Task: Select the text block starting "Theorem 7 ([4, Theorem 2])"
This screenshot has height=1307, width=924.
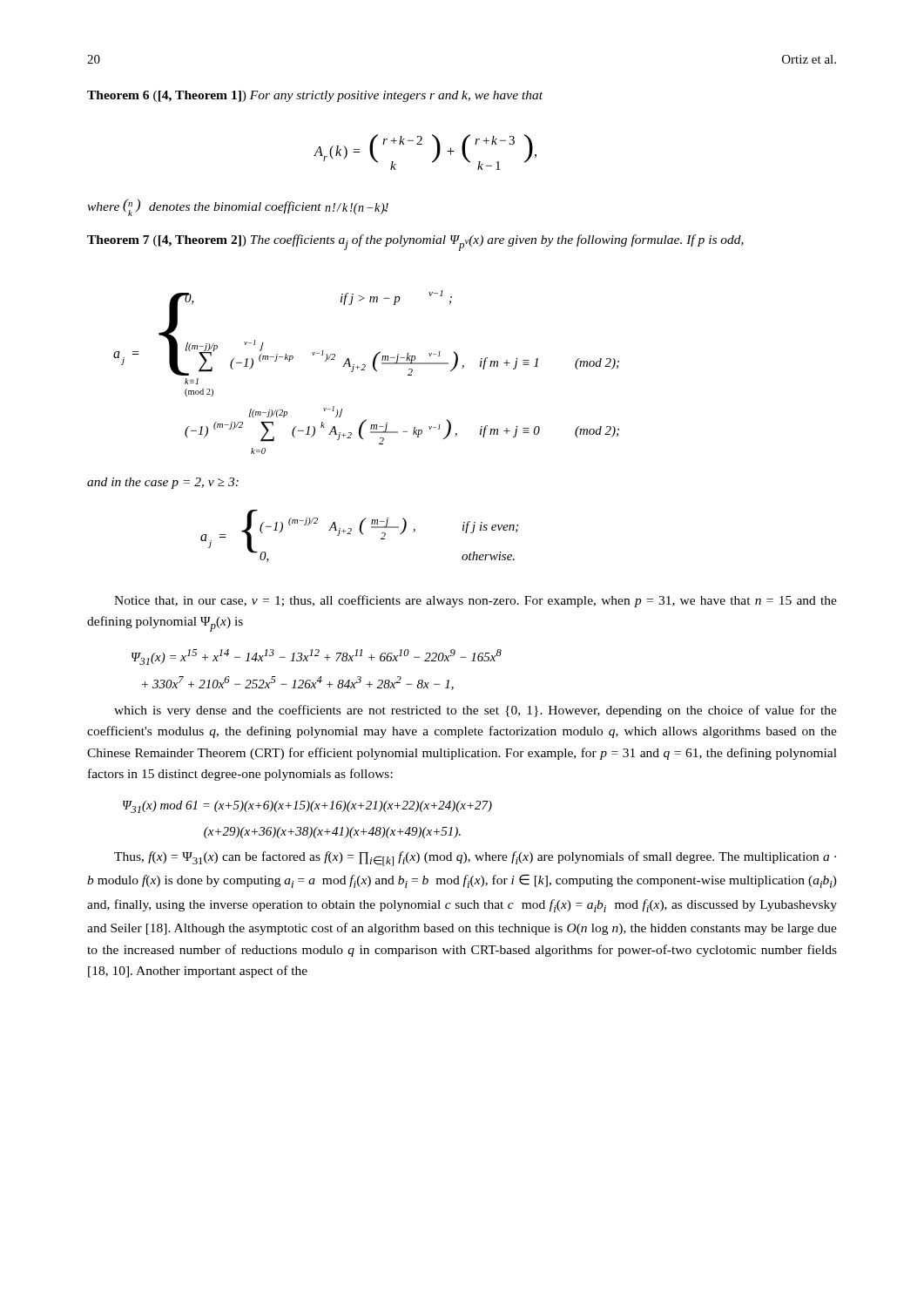Action: (415, 243)
